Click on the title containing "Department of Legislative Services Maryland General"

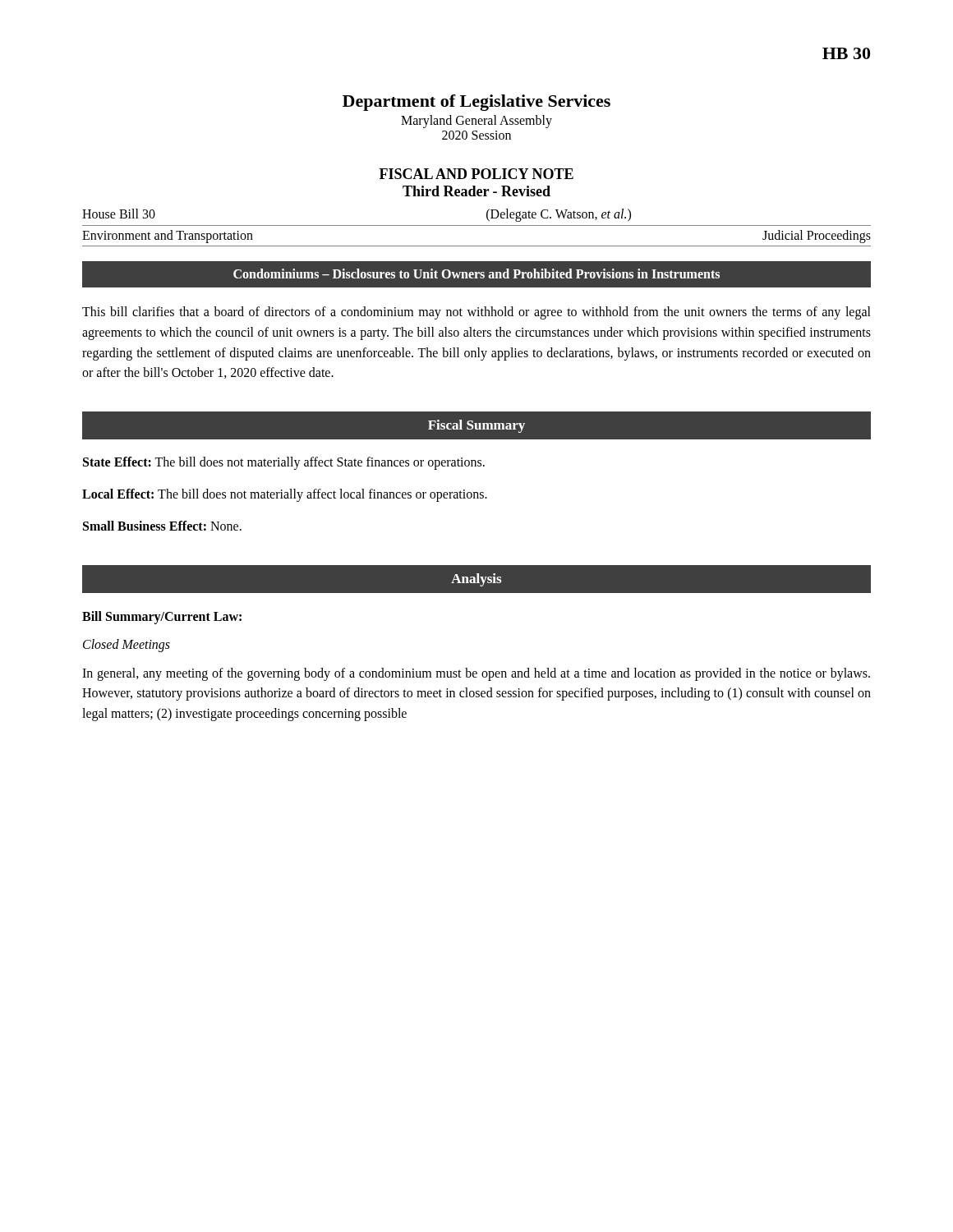(476, 117)
